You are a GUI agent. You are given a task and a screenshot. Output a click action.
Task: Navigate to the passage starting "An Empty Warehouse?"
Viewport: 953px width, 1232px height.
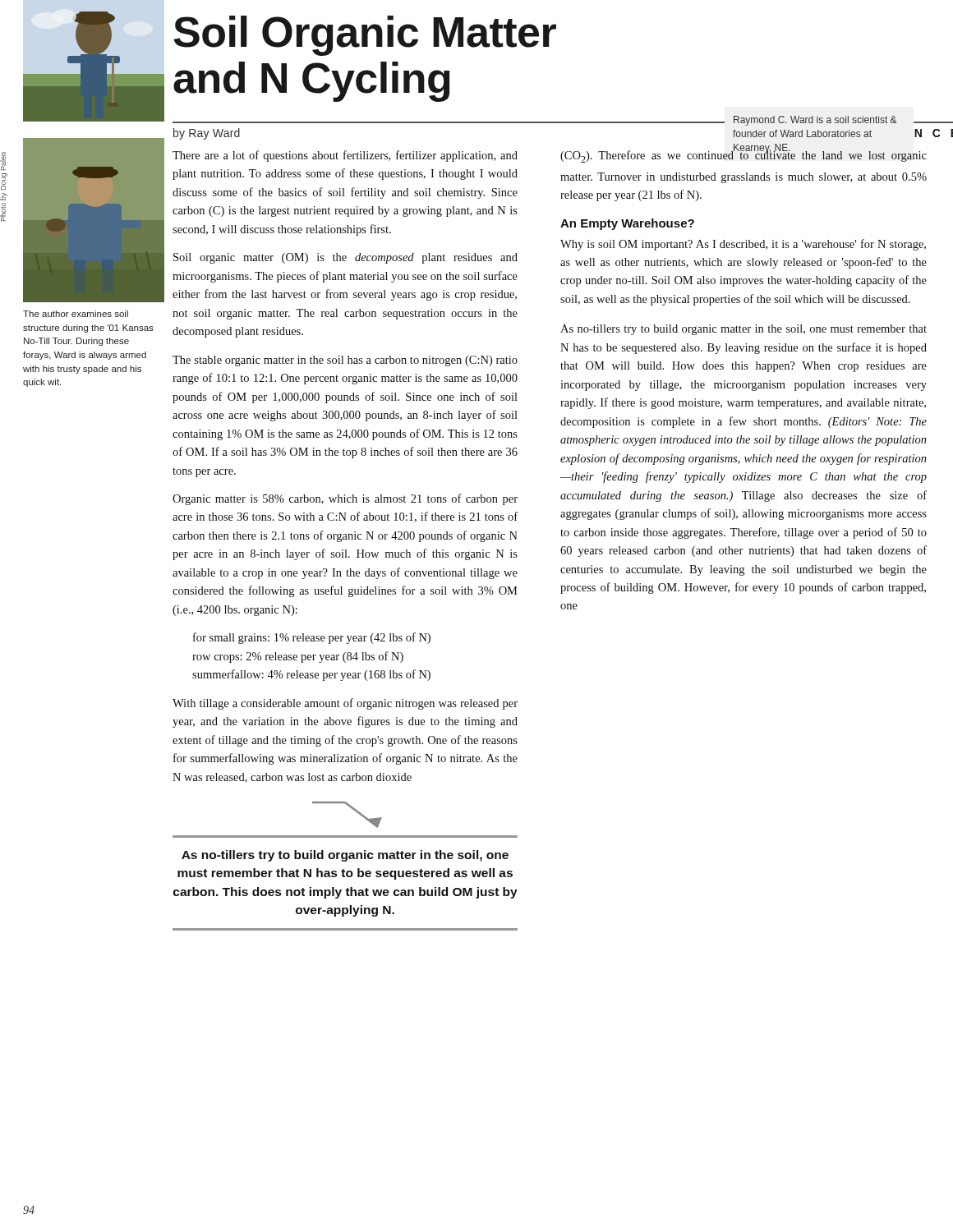[x=628, y=223]
